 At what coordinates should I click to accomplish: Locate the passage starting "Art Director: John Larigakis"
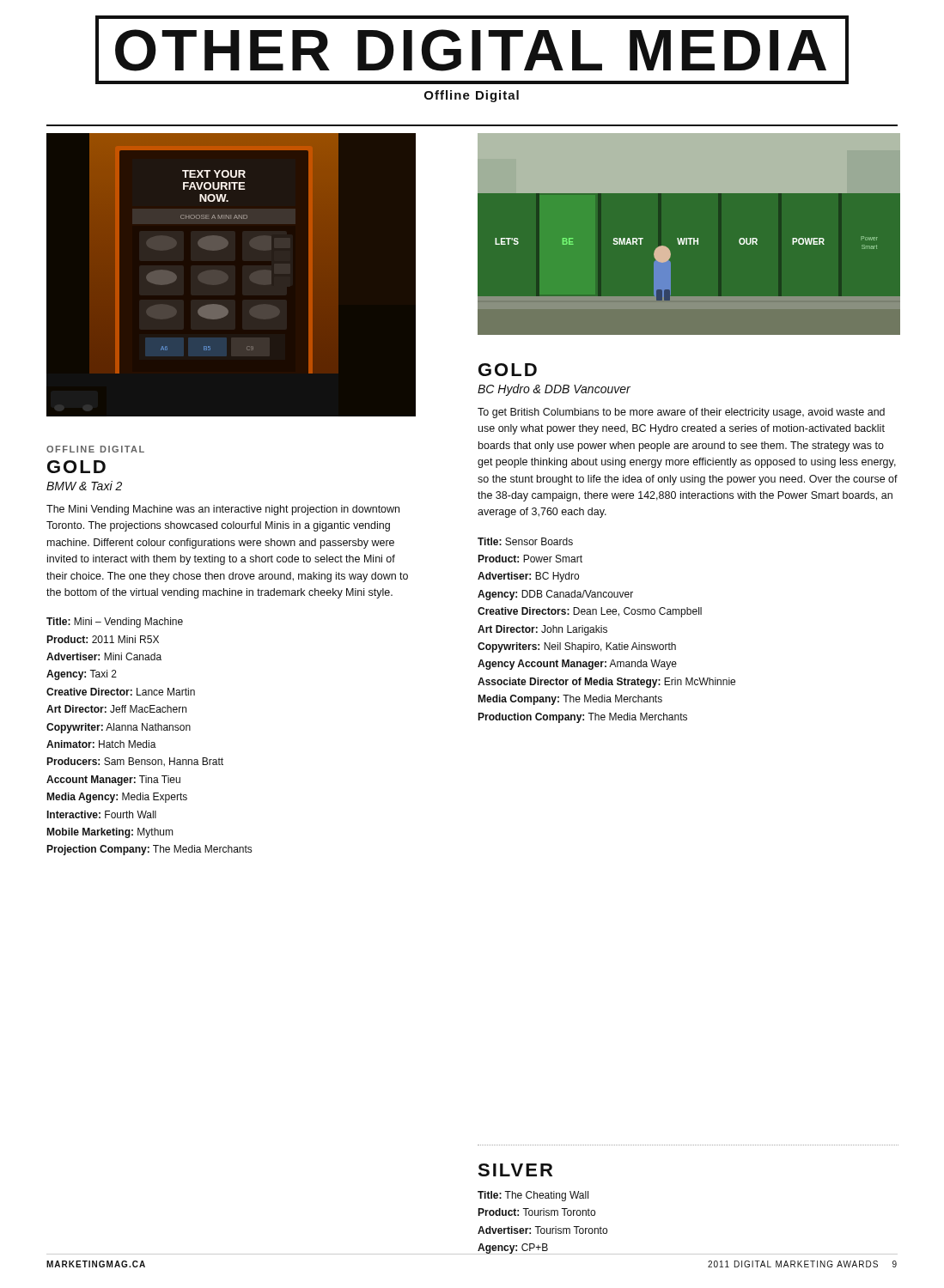[x=543, y=629]
